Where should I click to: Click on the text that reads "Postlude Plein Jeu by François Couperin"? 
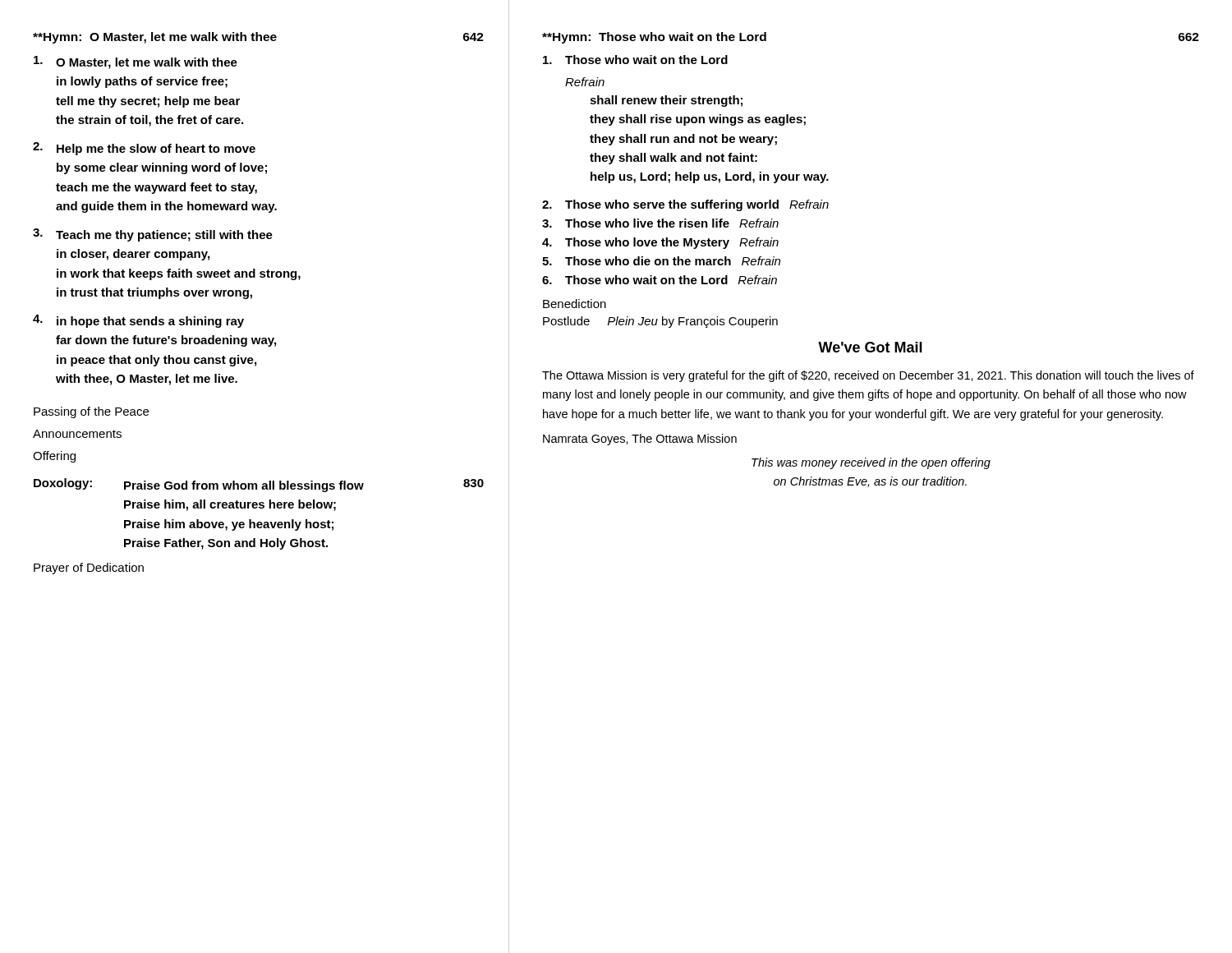tap(660, 321)
